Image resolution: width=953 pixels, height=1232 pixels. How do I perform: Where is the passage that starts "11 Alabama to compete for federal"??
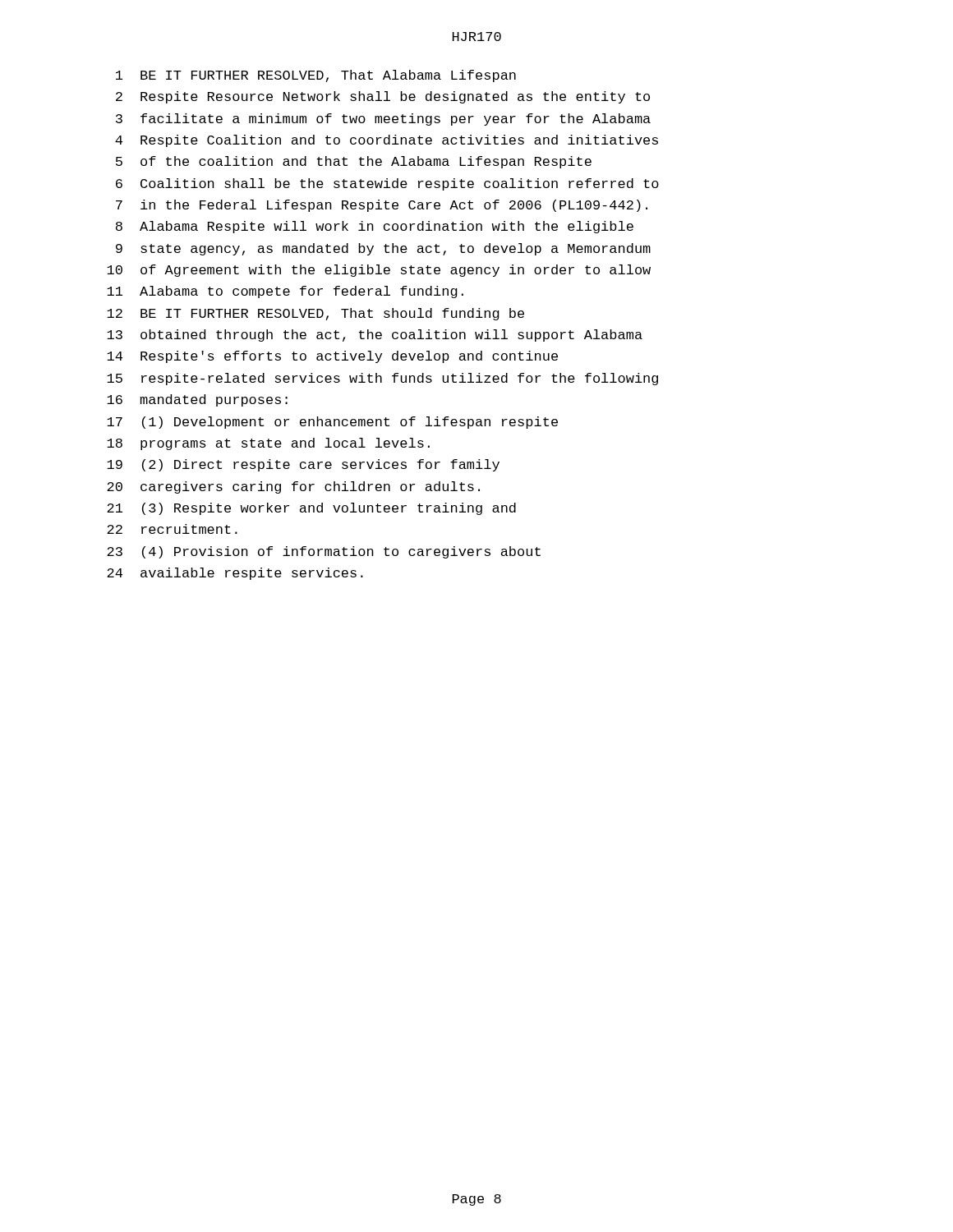point(285,292)
